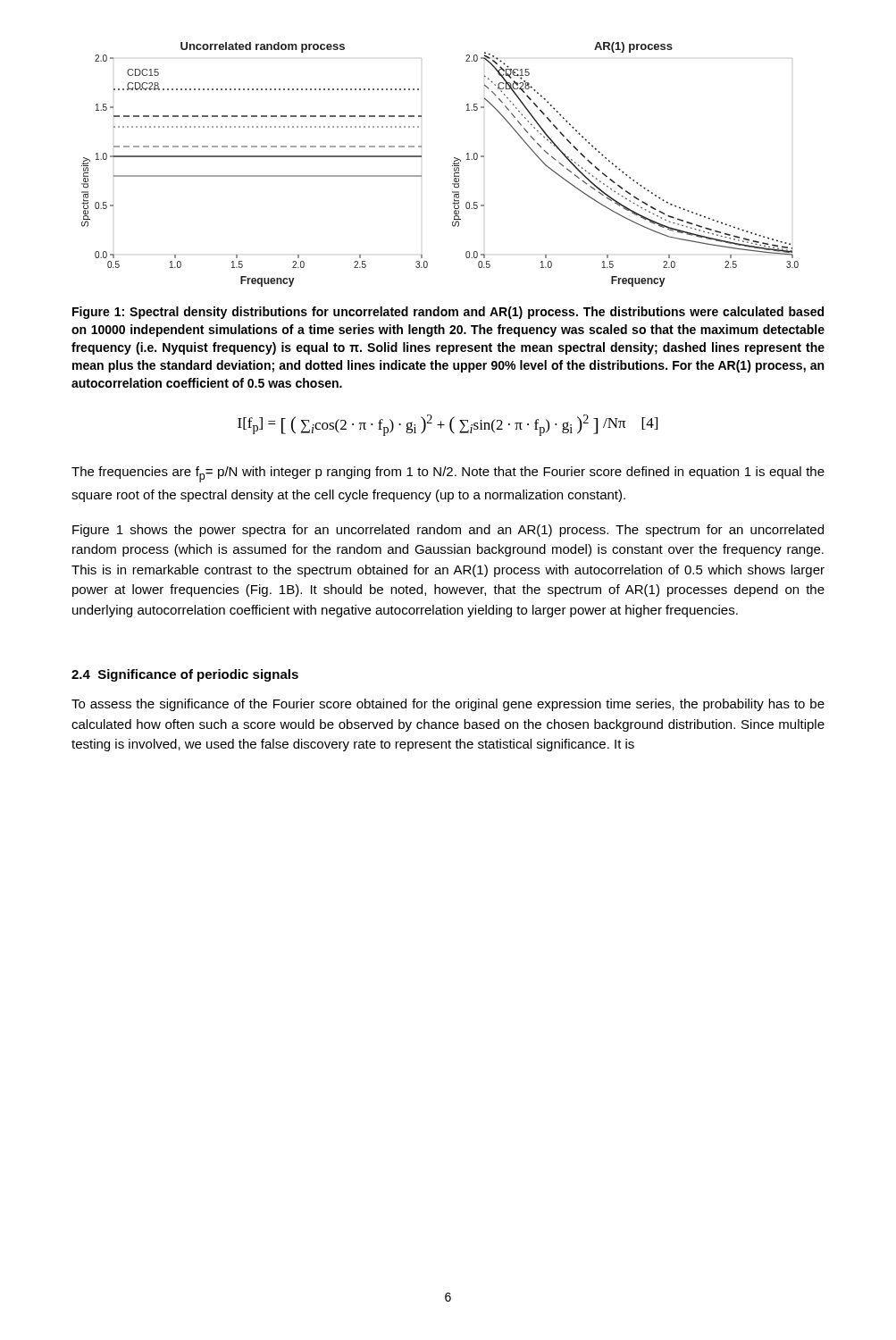Click on the element starting "The frequencies are fp= p/N with integer"
The width and height of the screenshot is (896, 1340).
[448, 483]
